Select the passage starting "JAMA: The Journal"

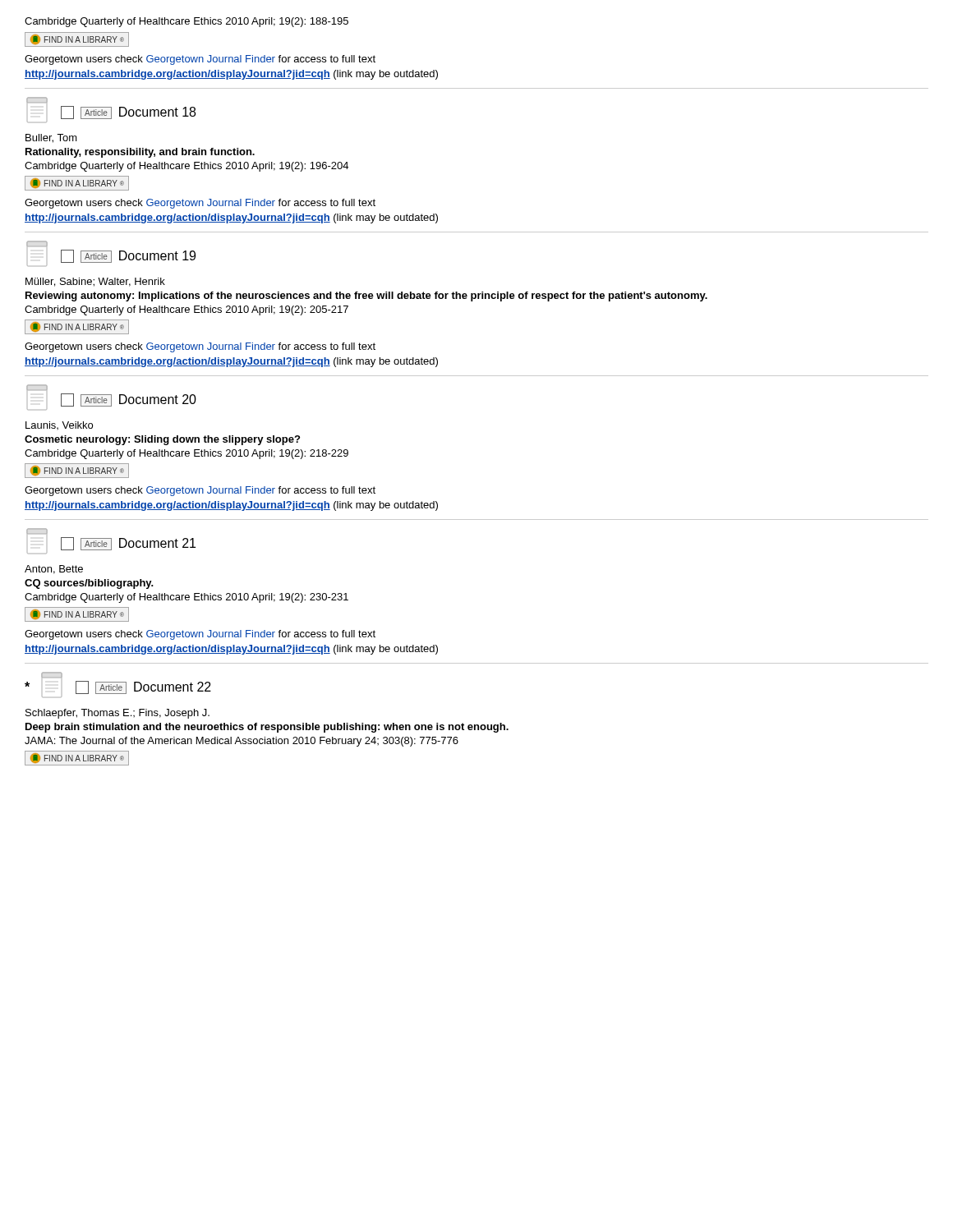(x=242, y=740)
